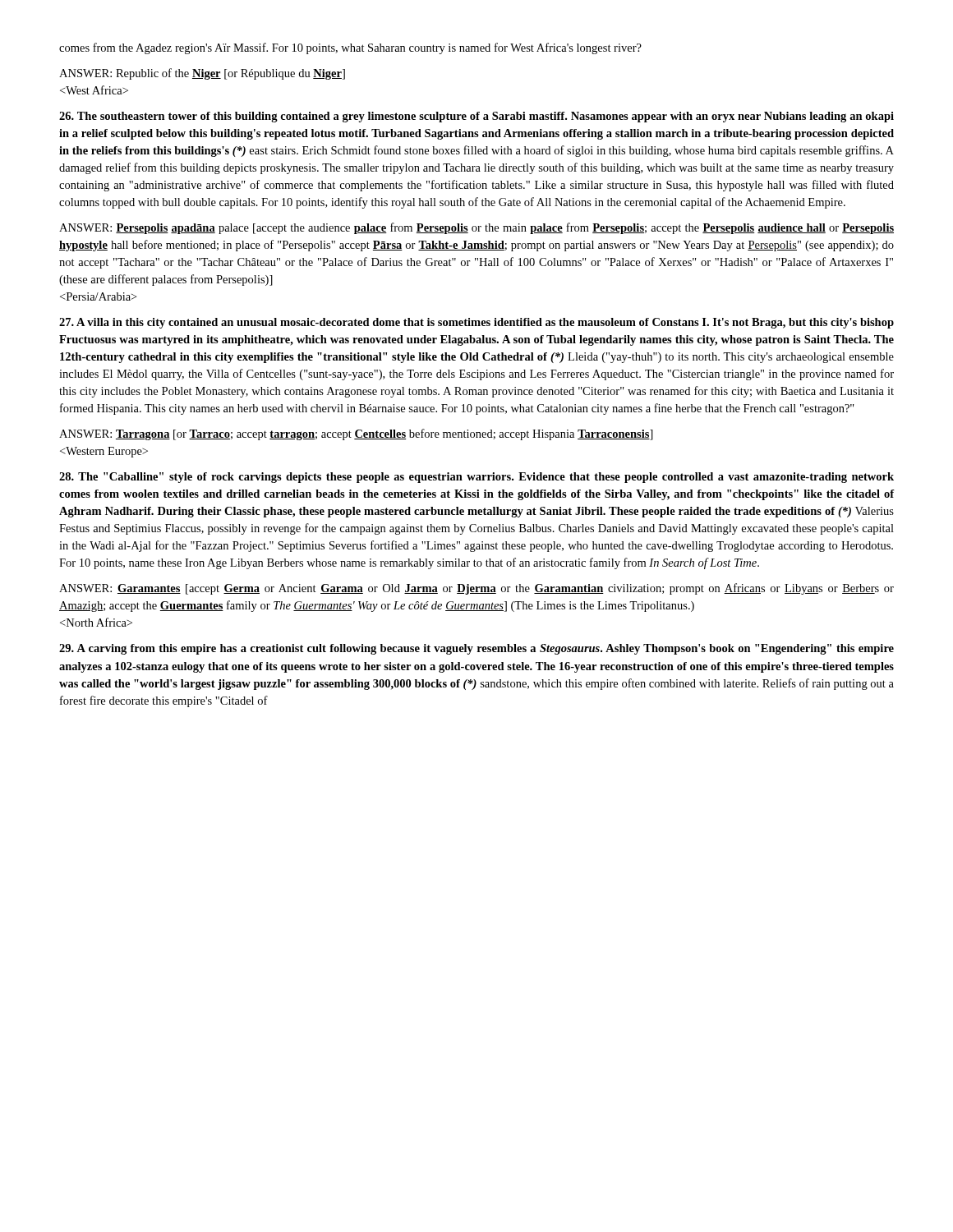Viewport: 953px width, 1232px height.
Task: Locate the text block starting "ANSWER: Persepolis apadāna palace [accept the"
Action: tap(476, 254)
